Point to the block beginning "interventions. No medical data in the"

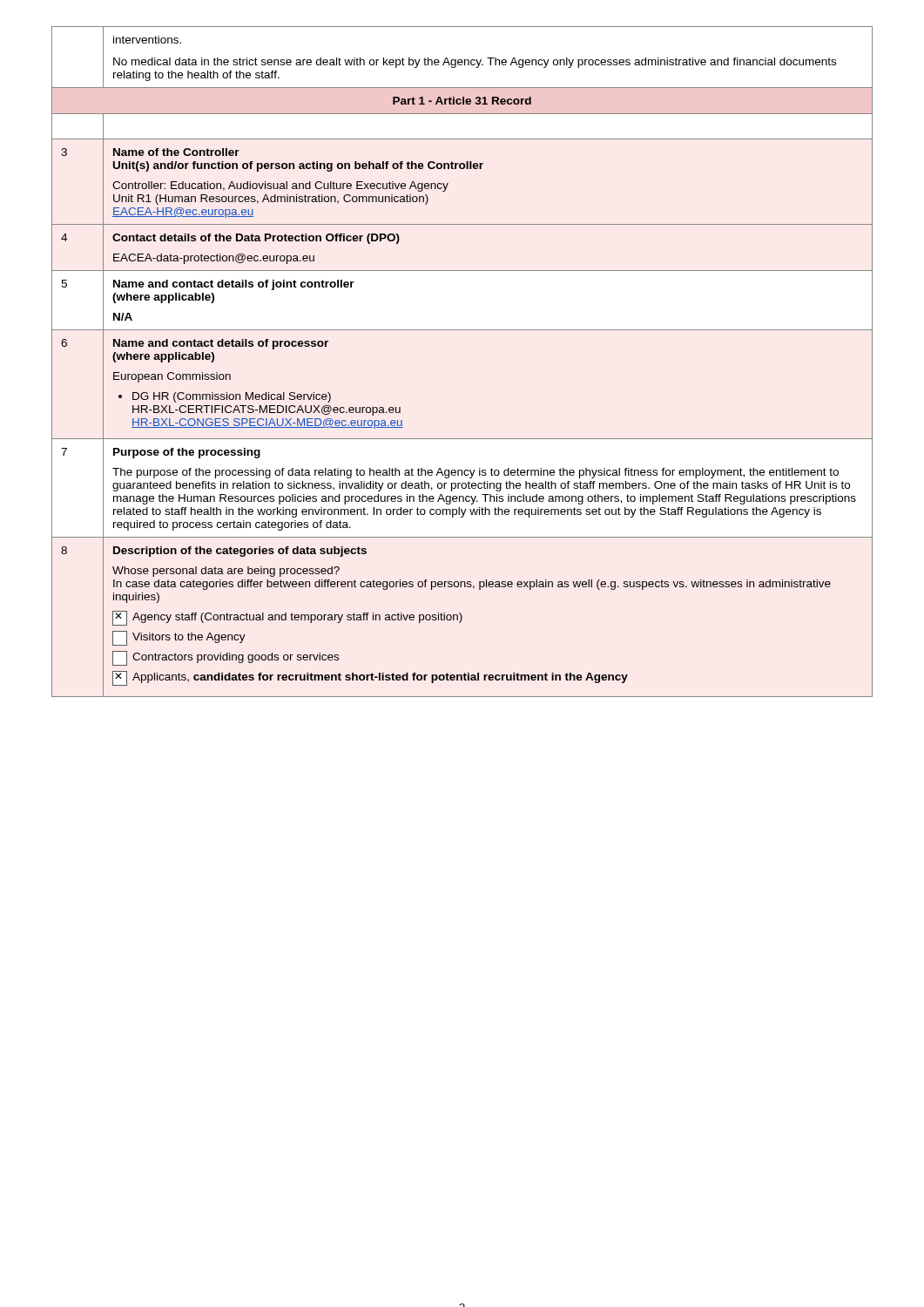[488, 57]
